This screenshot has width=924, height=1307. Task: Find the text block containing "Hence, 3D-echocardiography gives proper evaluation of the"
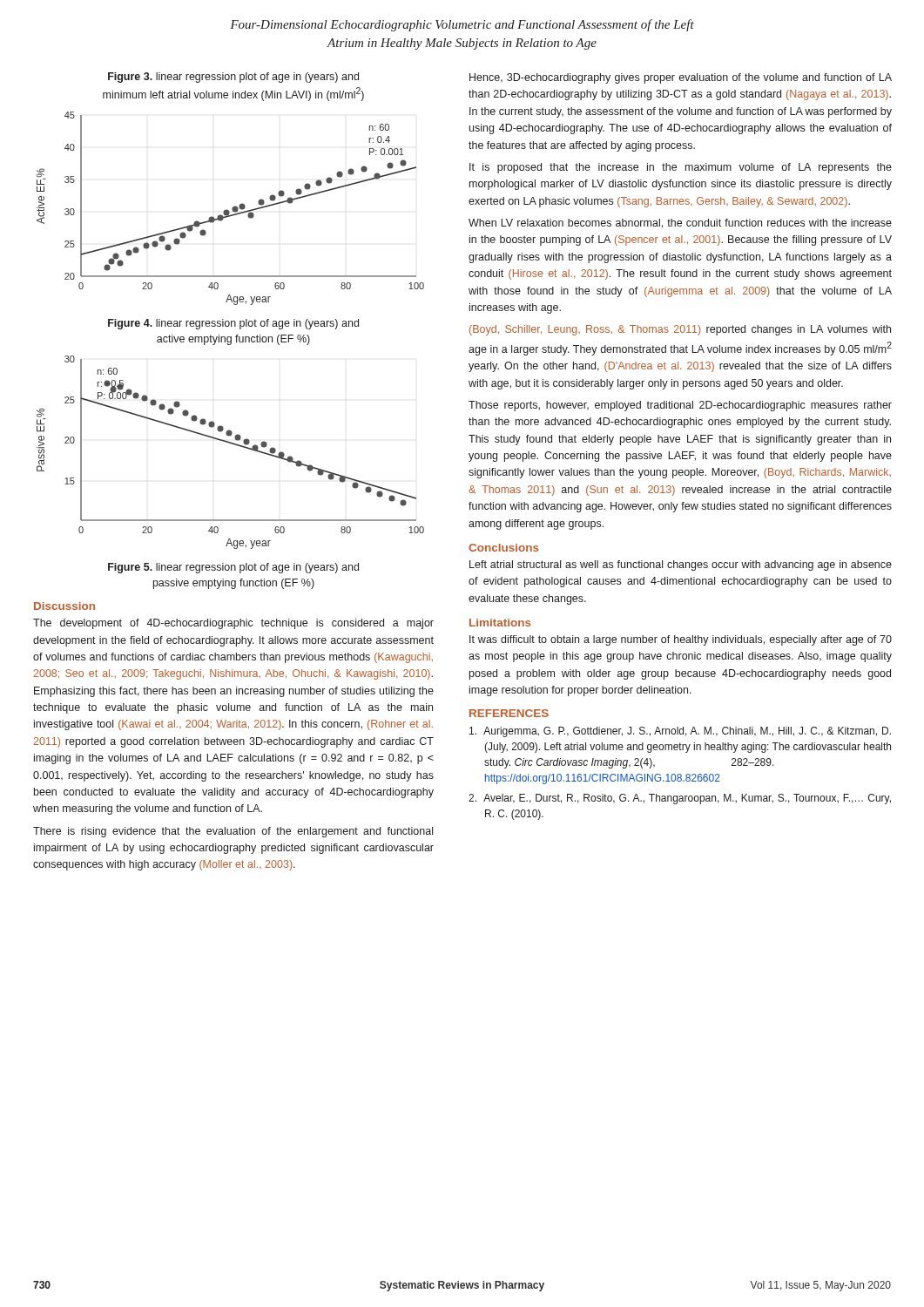(x=680, y=111)
